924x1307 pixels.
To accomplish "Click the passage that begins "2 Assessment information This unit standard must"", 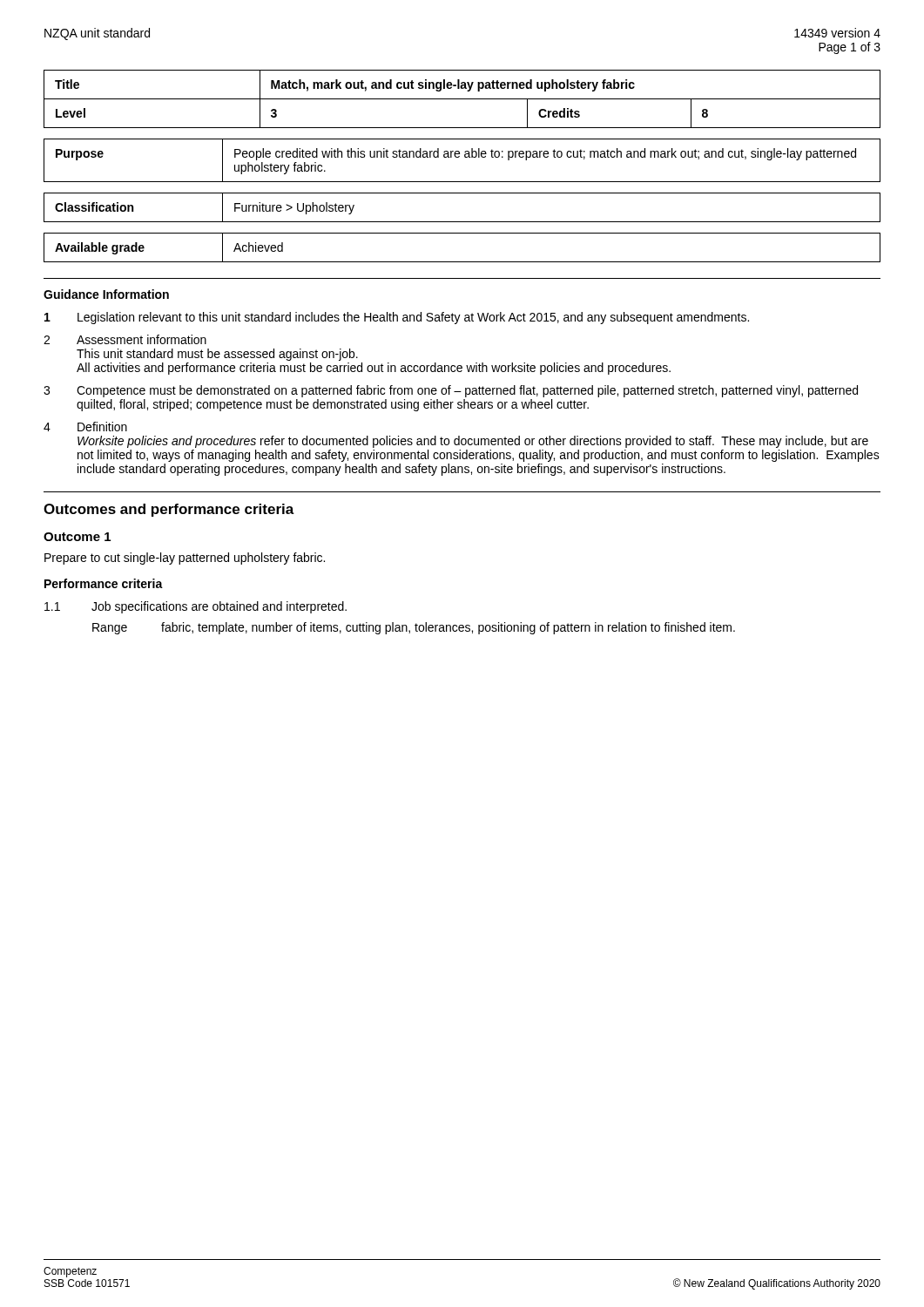I will (462, 354).
